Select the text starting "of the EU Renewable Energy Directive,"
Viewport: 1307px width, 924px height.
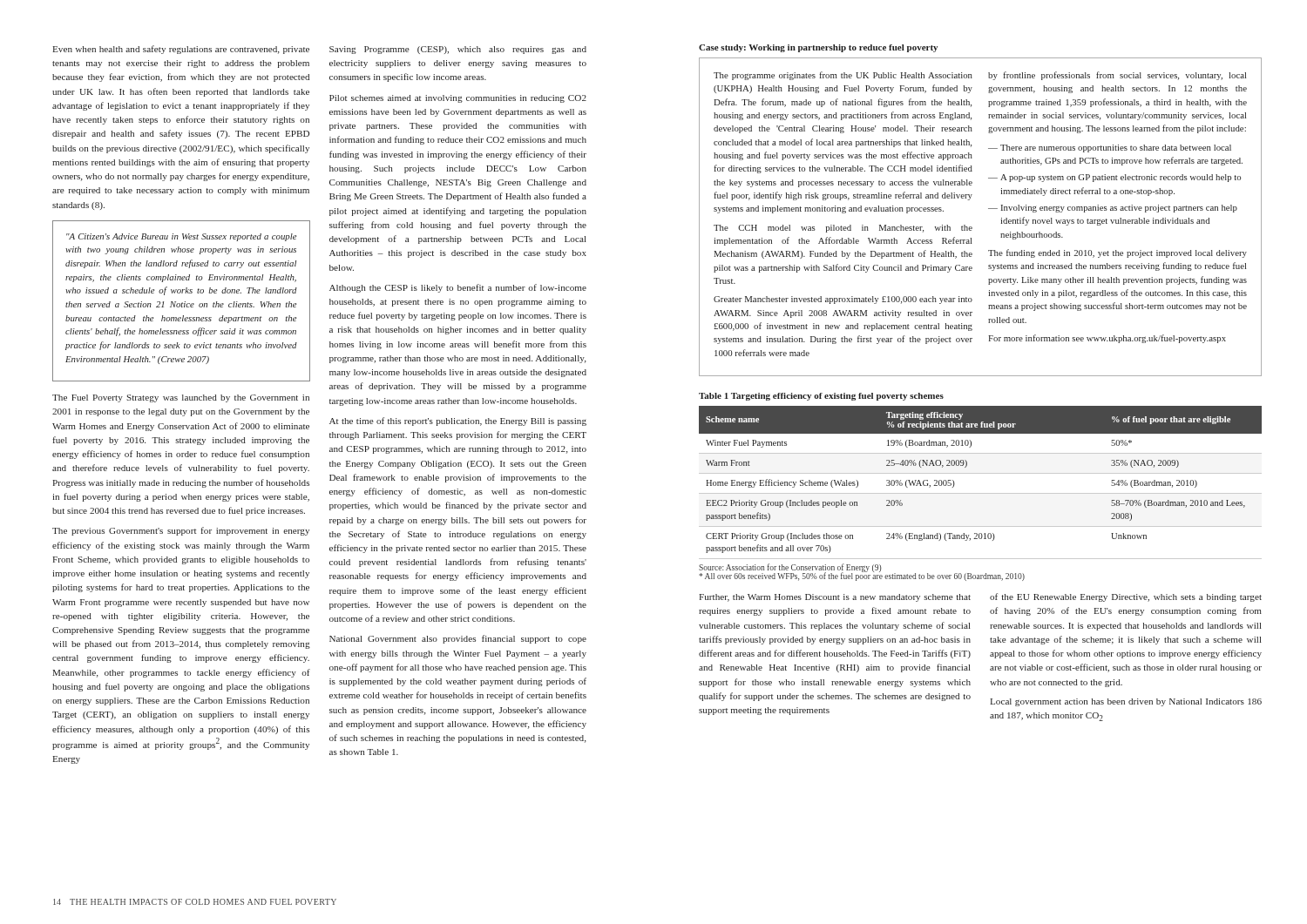pos(1126,657)
